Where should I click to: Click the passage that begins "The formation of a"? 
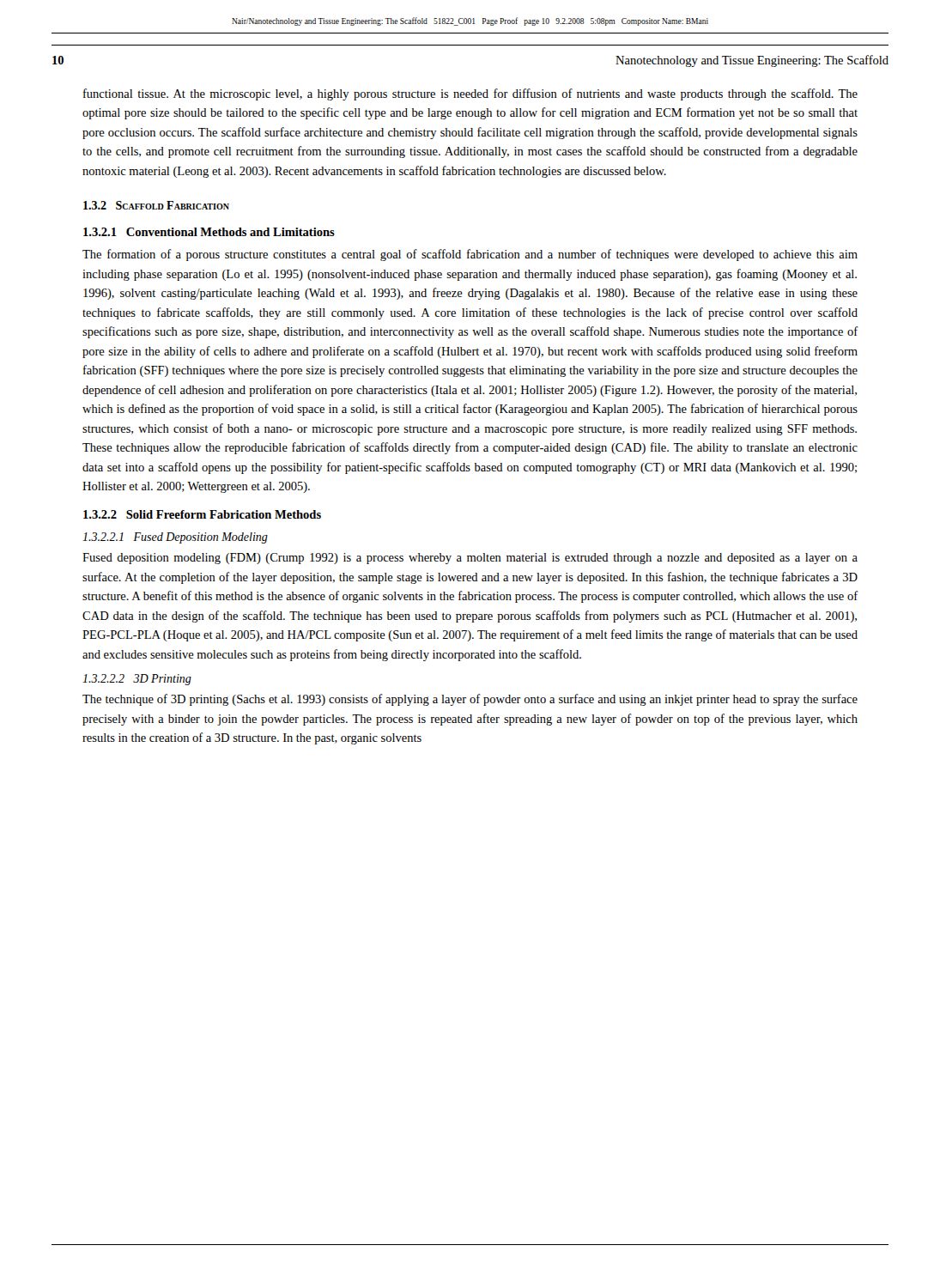click(470, 370)
